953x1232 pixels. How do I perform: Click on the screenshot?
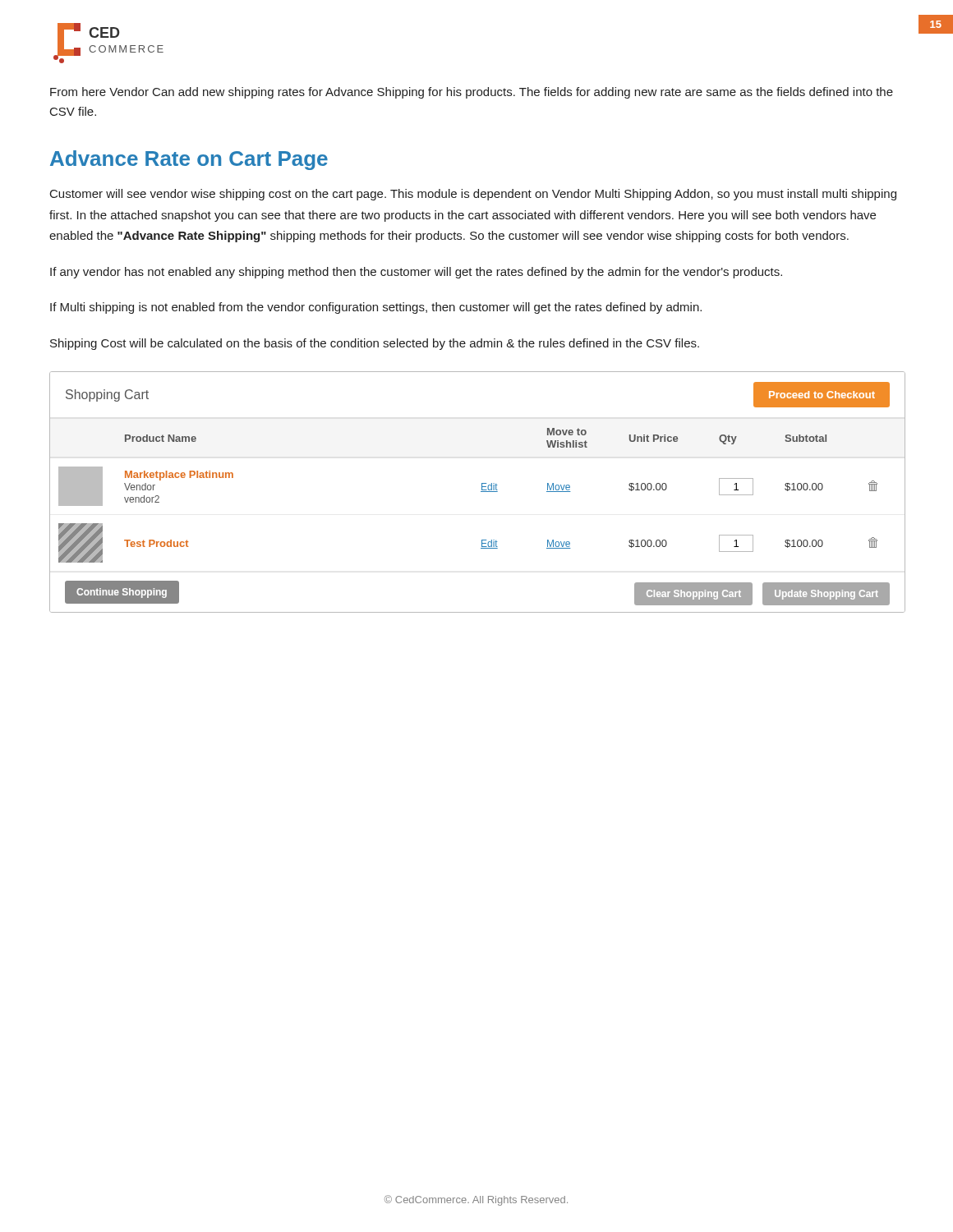477,492
